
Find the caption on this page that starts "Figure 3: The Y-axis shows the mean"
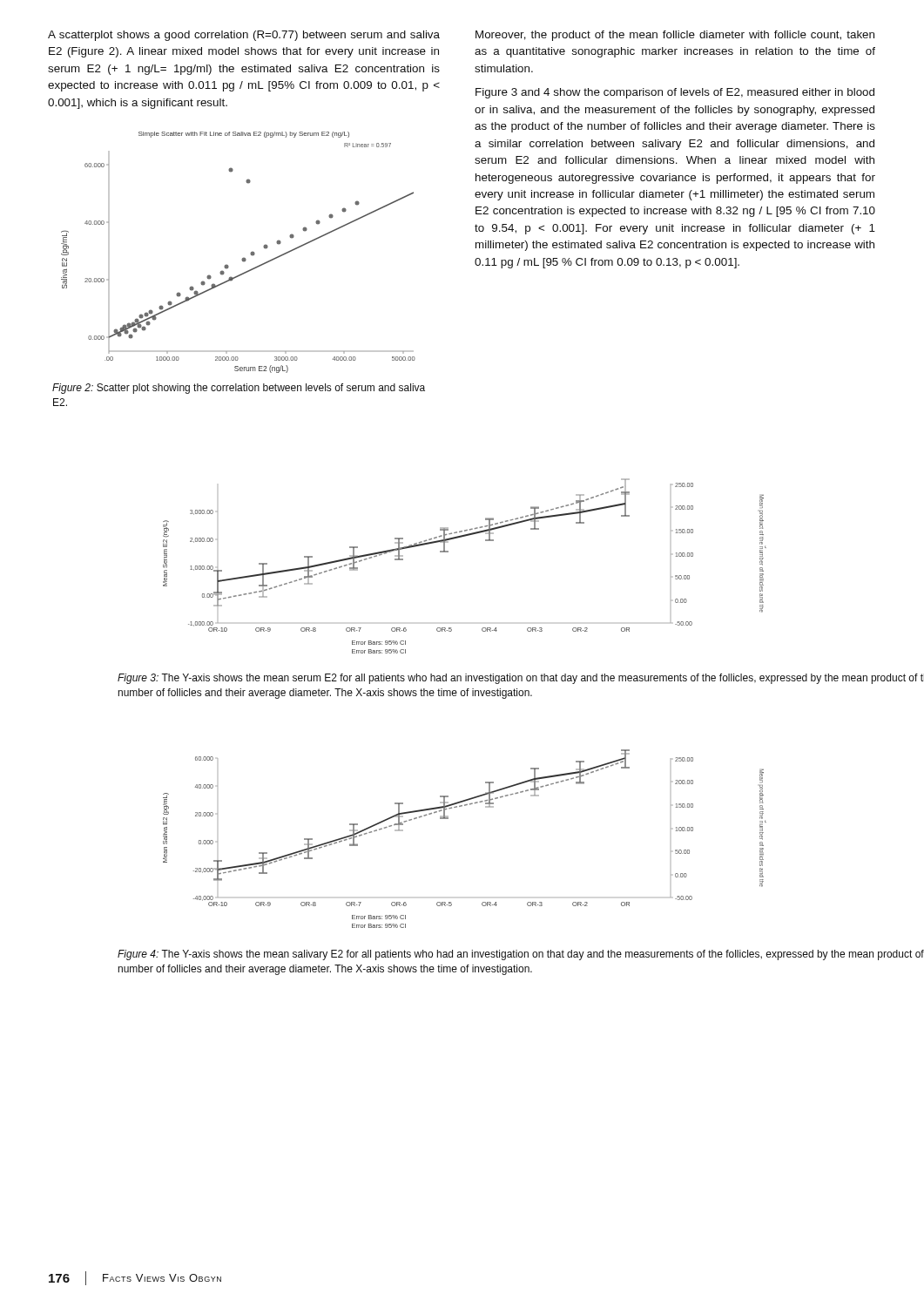[x=521, y=685]
